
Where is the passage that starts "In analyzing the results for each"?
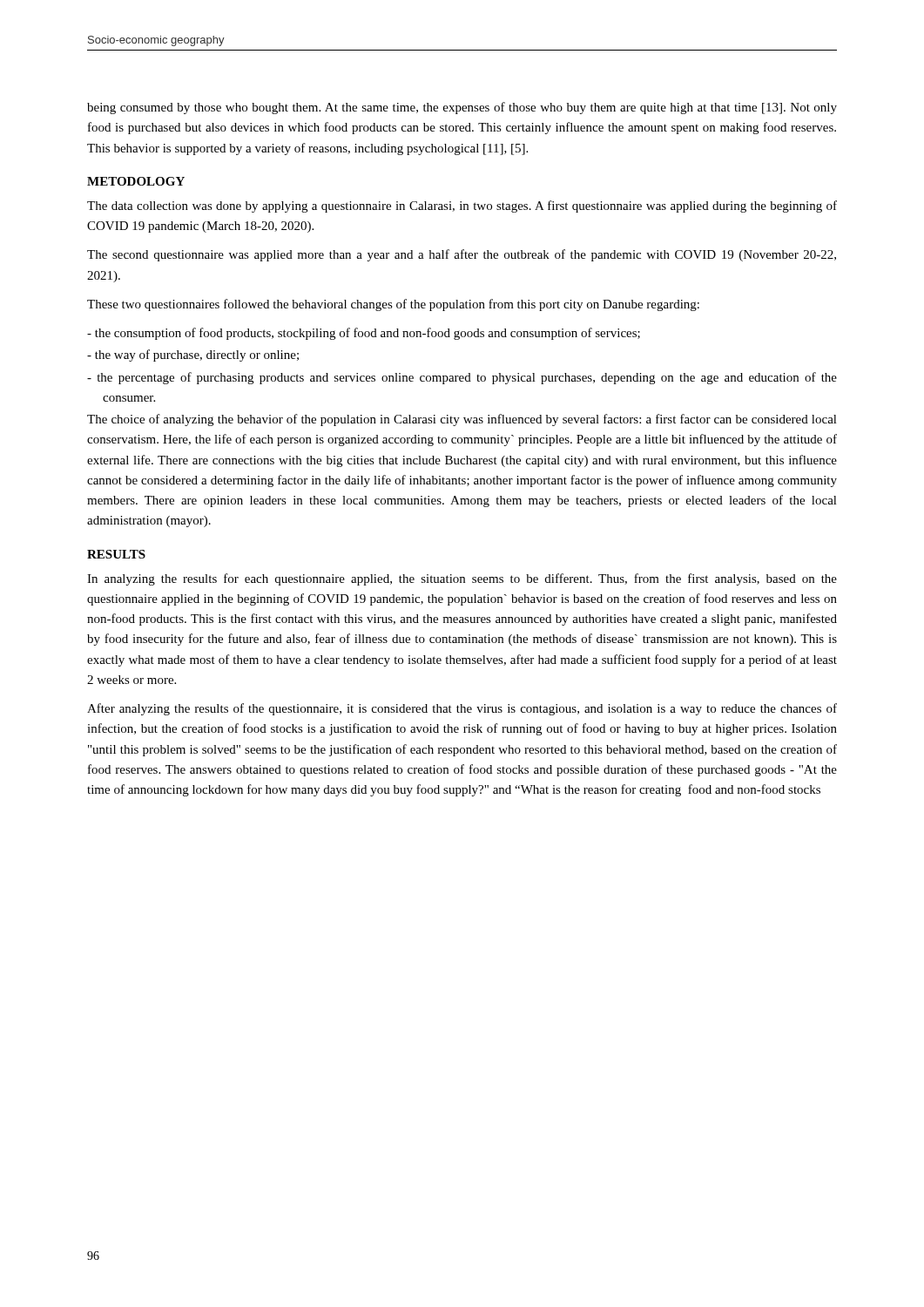[462, 629]
